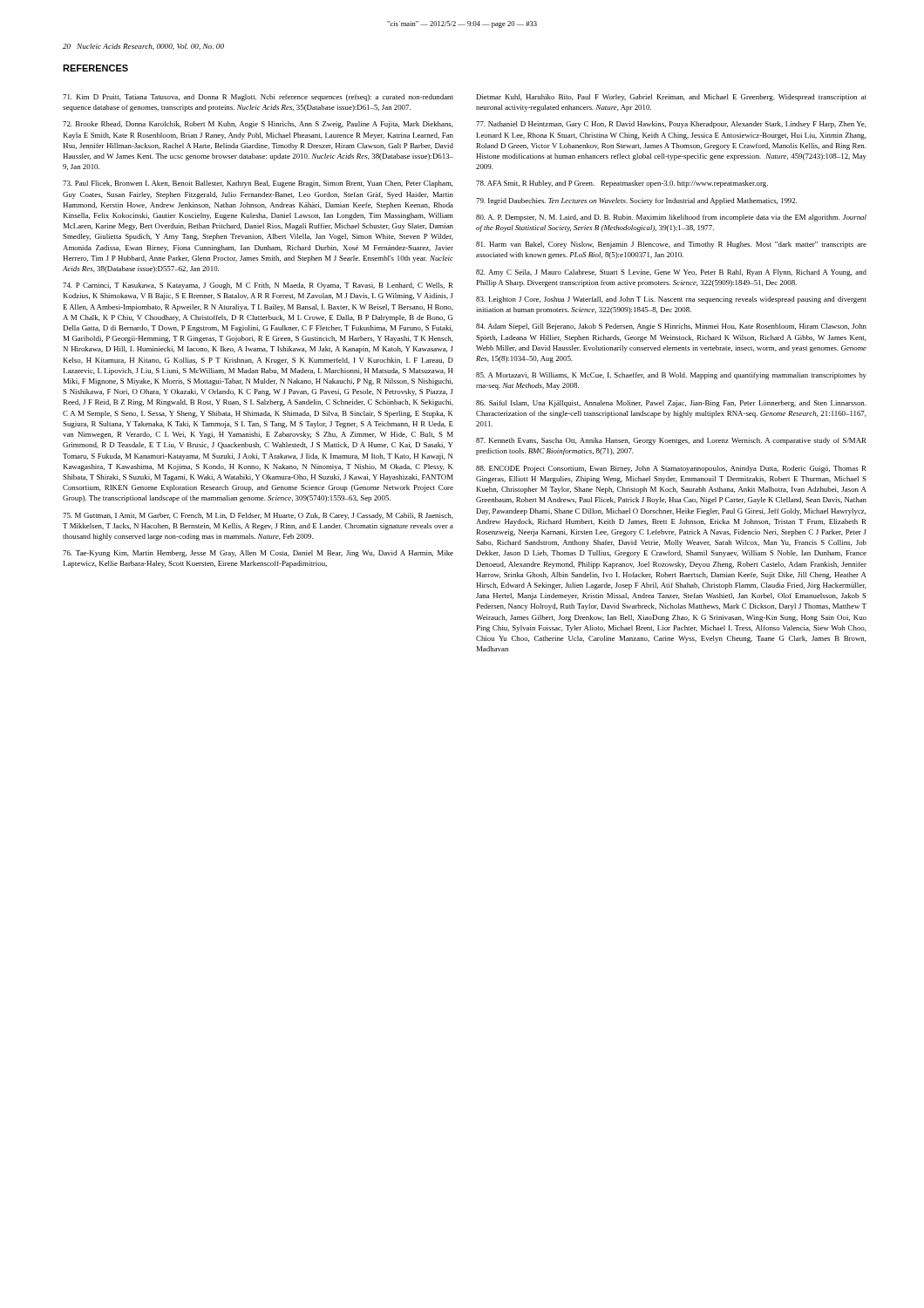Image resolution: width=924 pixels, height=1308 pixels.
Task: Select the list item containing "79. Ingrid Daubechies. Ten Lectures on"
Action: 637,200
